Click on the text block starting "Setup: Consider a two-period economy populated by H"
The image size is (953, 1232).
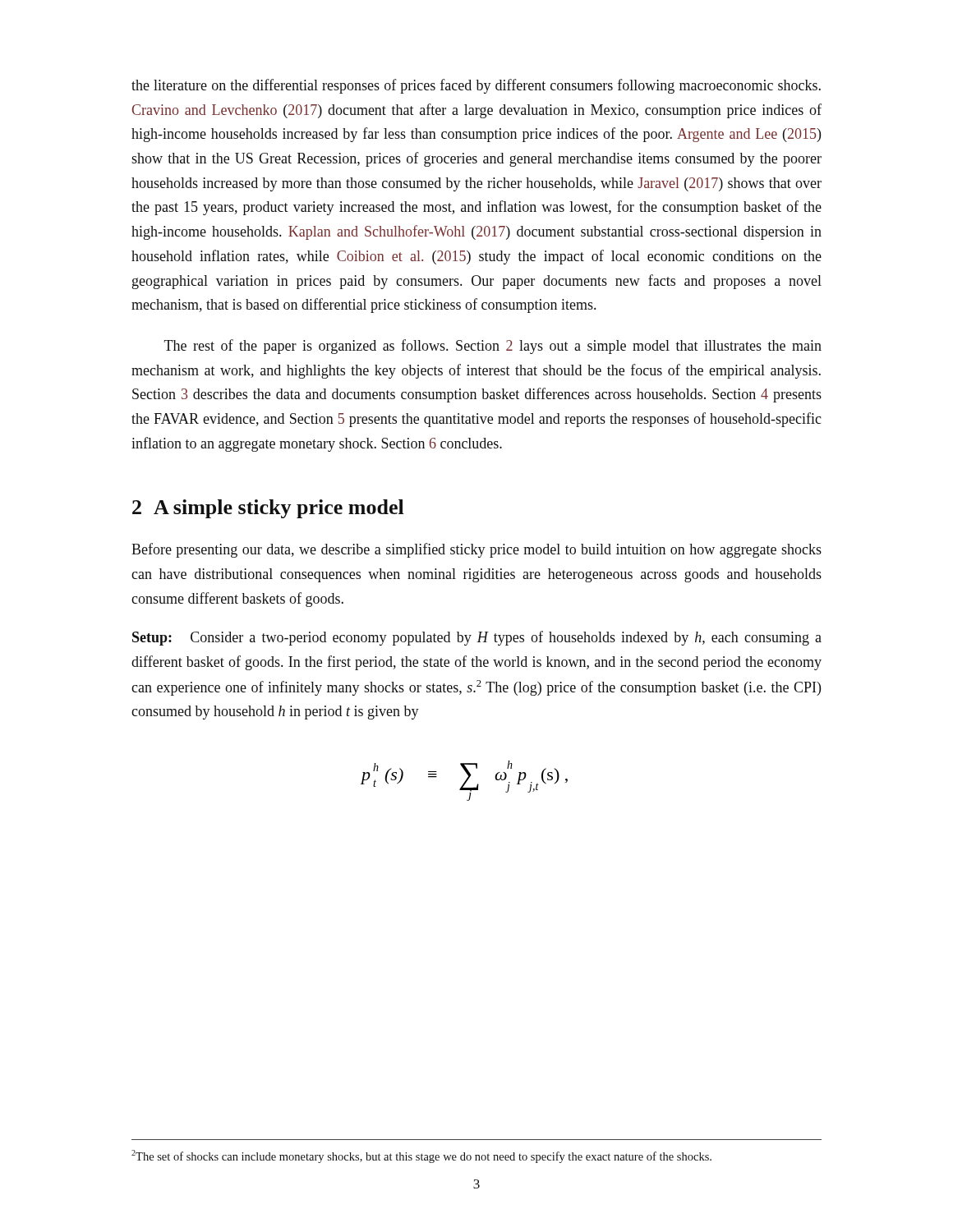tap(476, 675)
